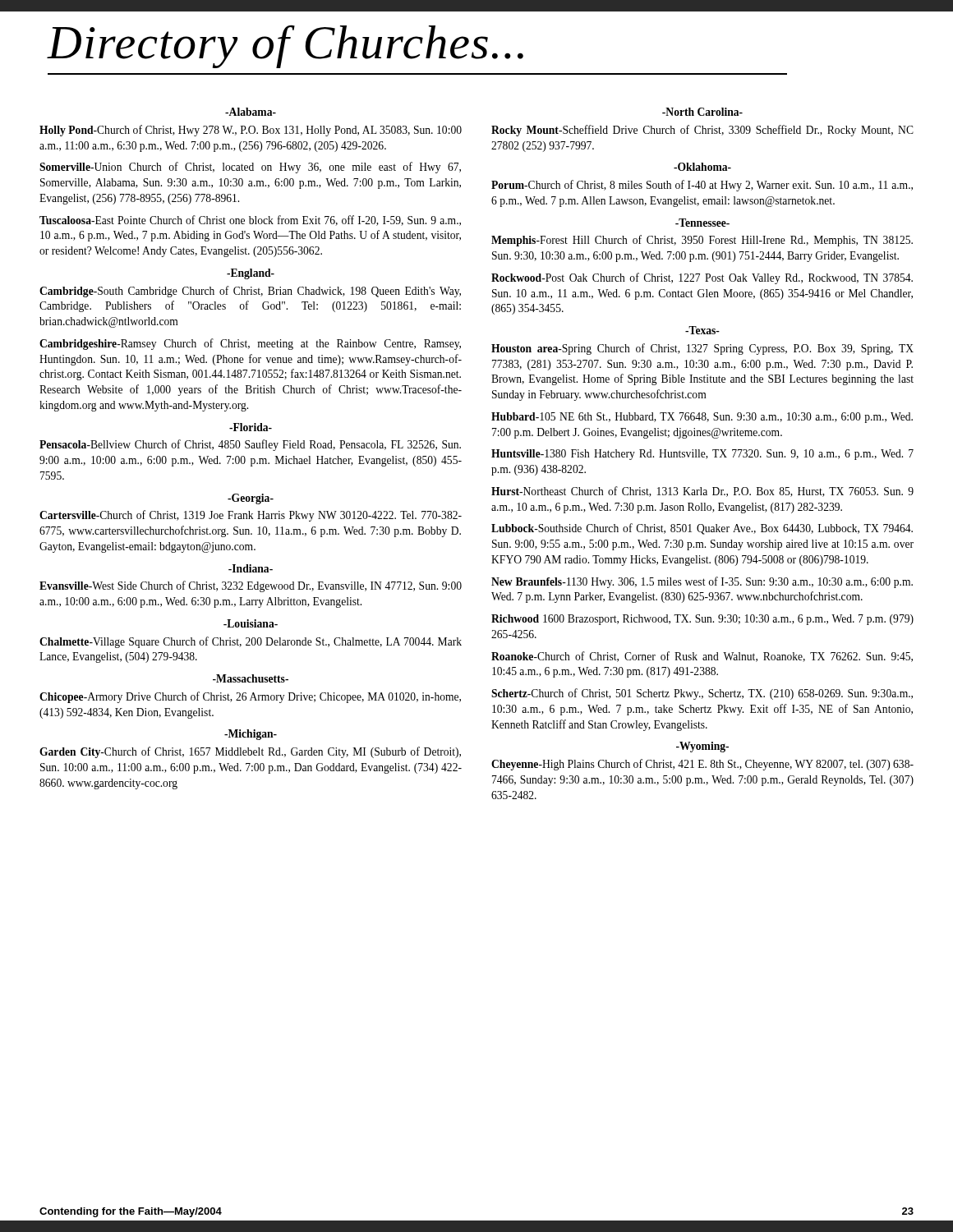Locate the block of text that opens with "Porum-Church of Christ, 8 miles South"
The width and height of the screenshot is (953, 1232).
click(702, 193)
